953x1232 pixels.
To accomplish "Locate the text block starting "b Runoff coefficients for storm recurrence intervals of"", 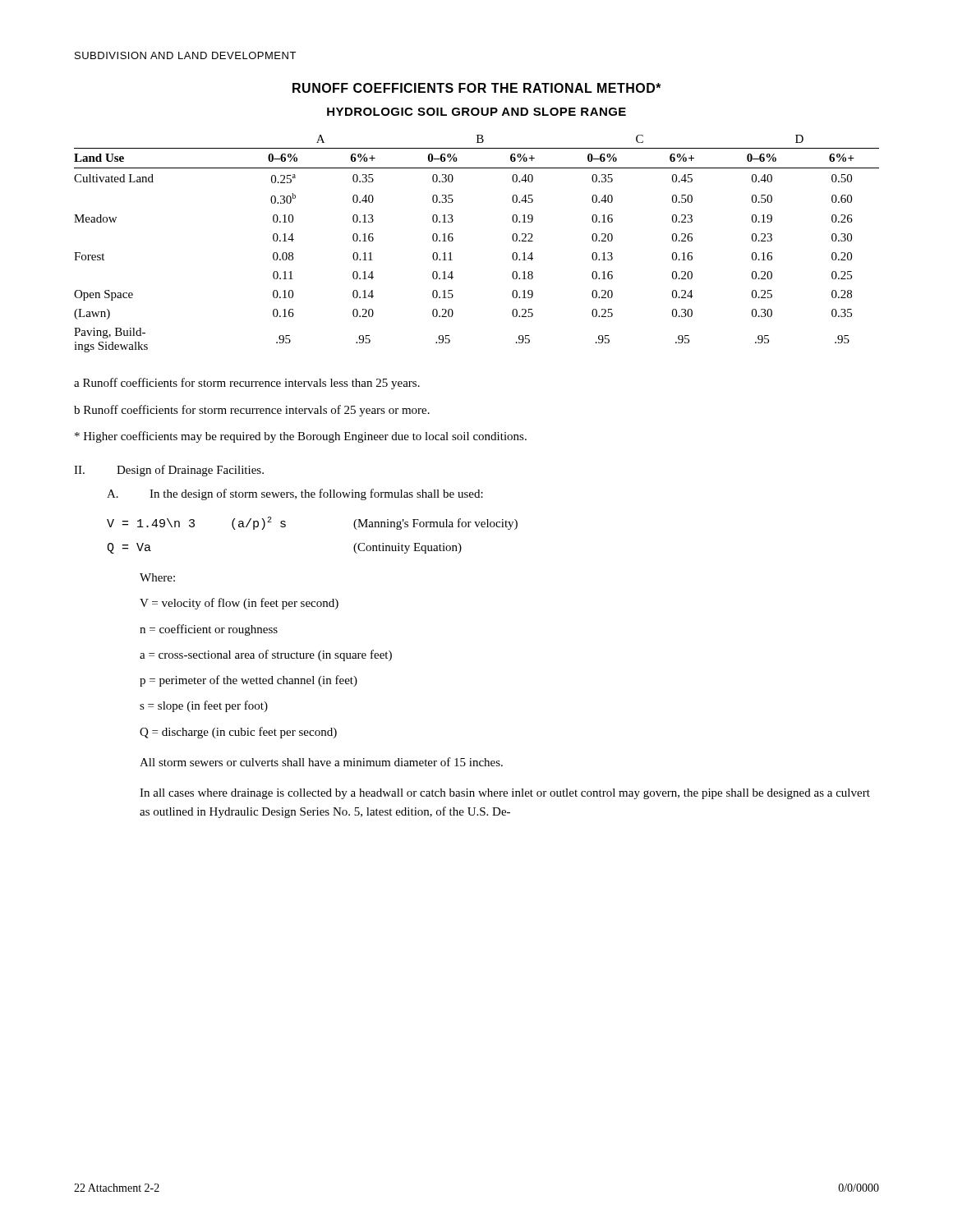I will click(252, 411).
